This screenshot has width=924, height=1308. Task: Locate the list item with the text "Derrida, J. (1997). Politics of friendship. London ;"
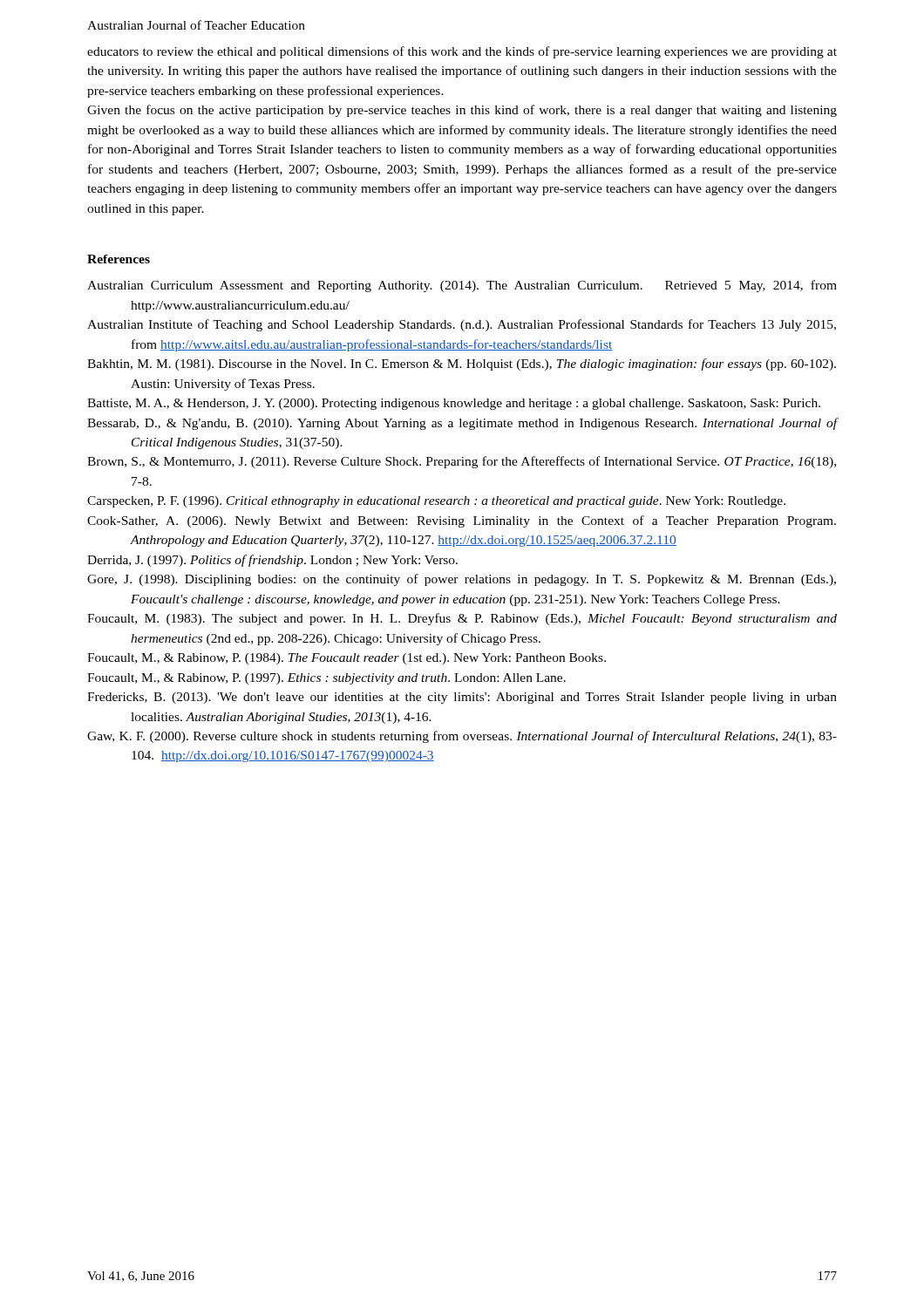273,559
